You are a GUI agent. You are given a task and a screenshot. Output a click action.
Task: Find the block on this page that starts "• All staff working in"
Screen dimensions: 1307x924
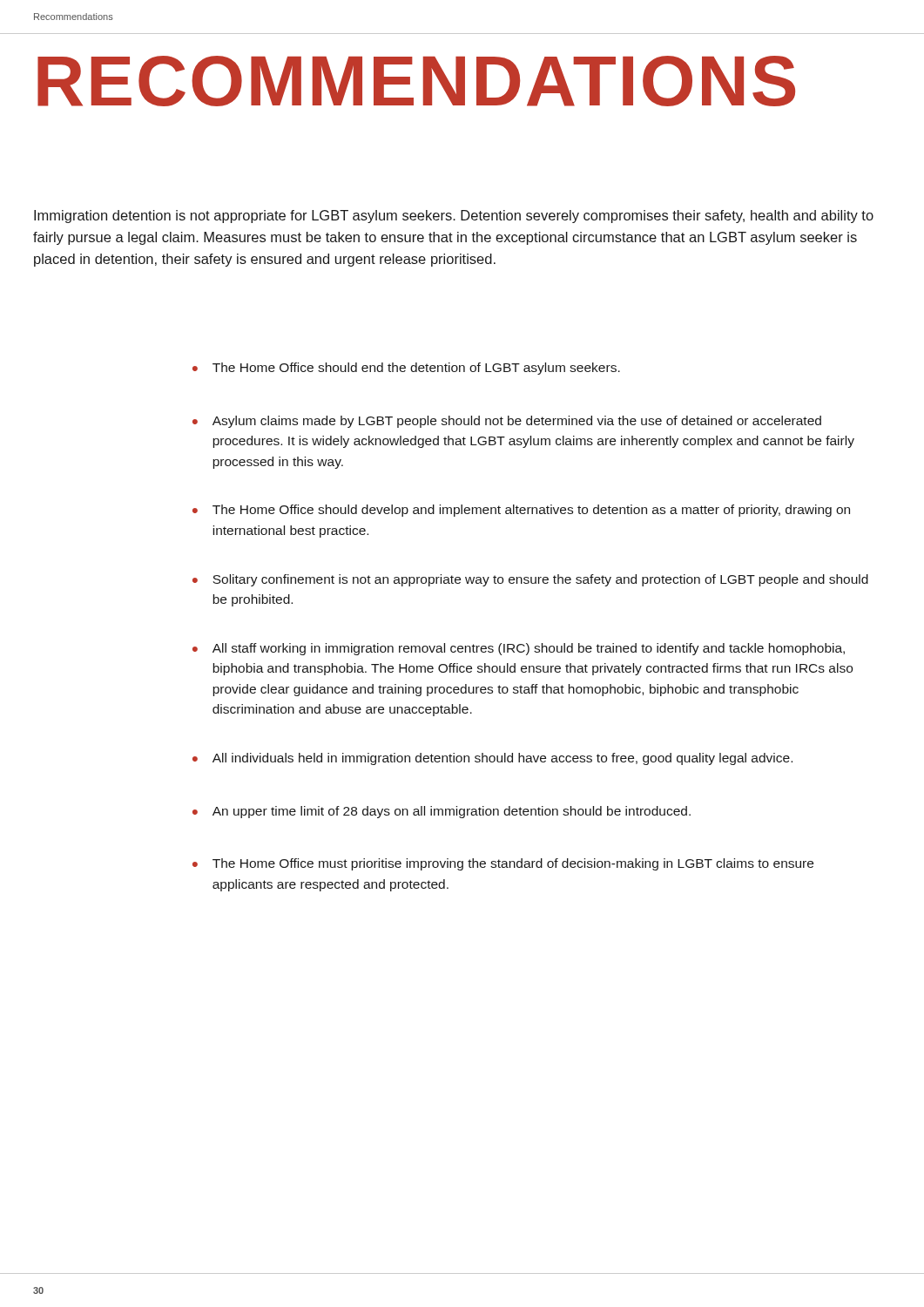click(x=533, y=679)
